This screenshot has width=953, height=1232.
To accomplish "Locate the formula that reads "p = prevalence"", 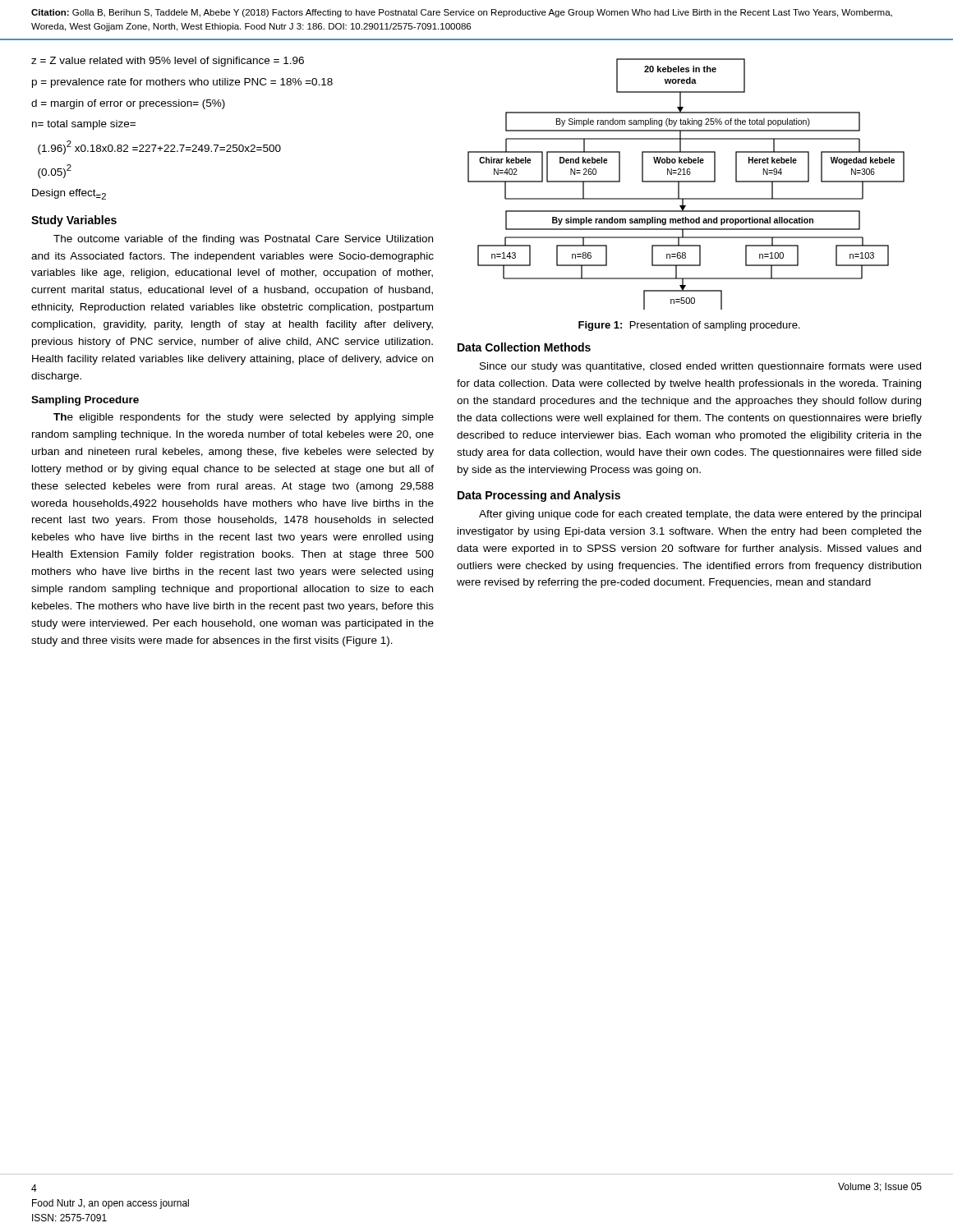I will click(x=182, y=82).
